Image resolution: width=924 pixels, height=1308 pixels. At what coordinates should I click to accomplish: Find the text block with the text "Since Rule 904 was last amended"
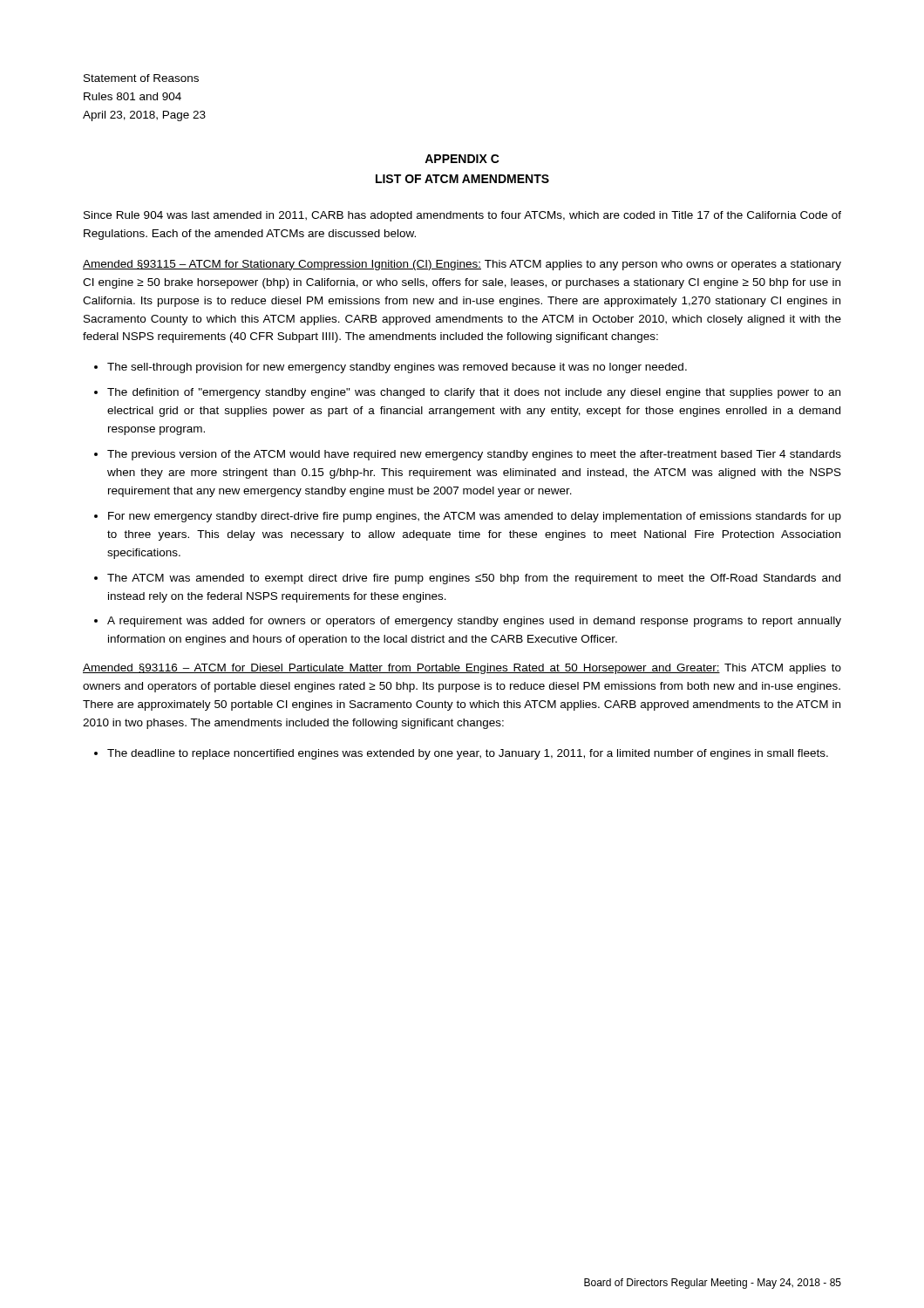pyautogui.click(x=462, y=224)
